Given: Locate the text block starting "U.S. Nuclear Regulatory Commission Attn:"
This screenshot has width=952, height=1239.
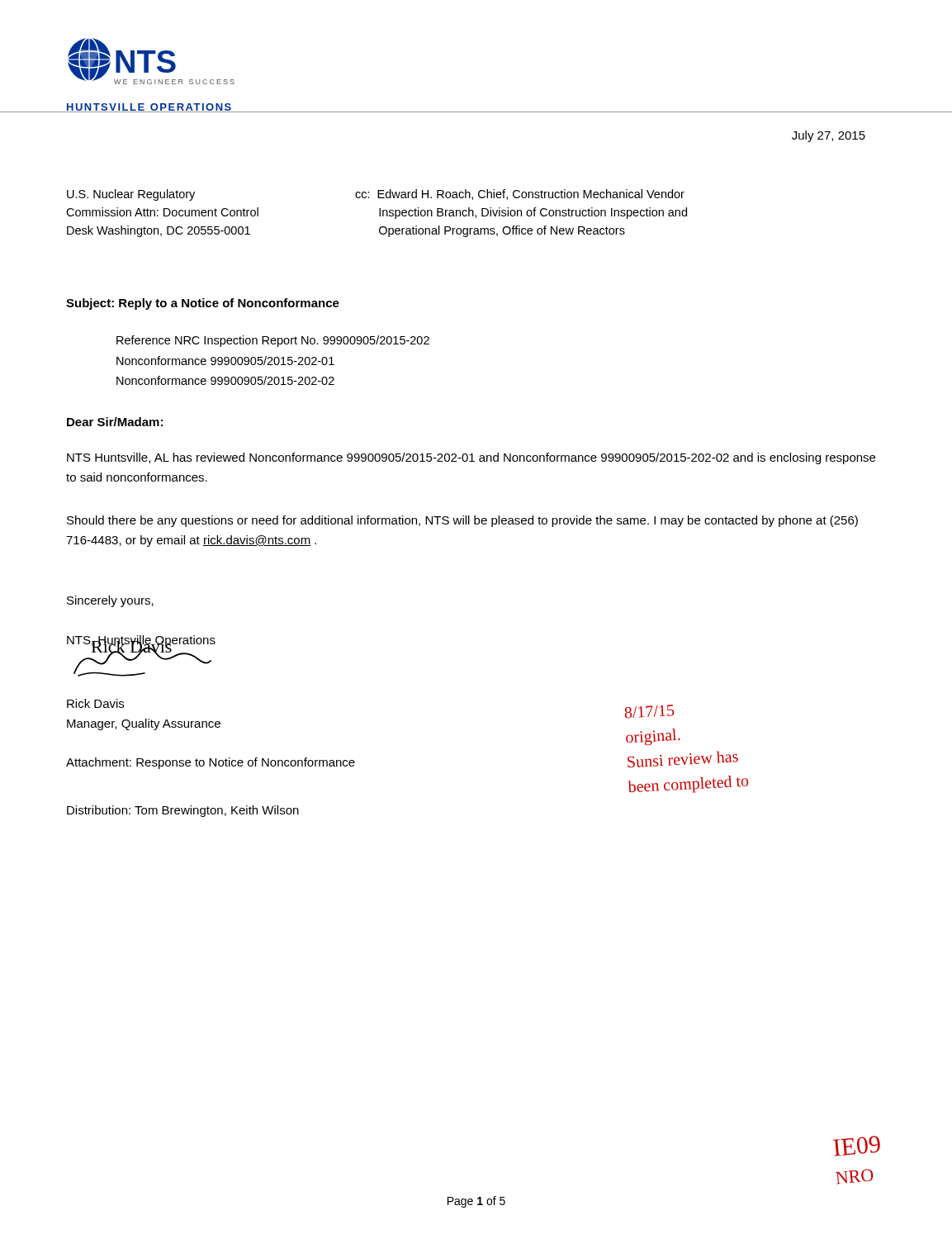Looking at the screenshot, I should (163, 212).
